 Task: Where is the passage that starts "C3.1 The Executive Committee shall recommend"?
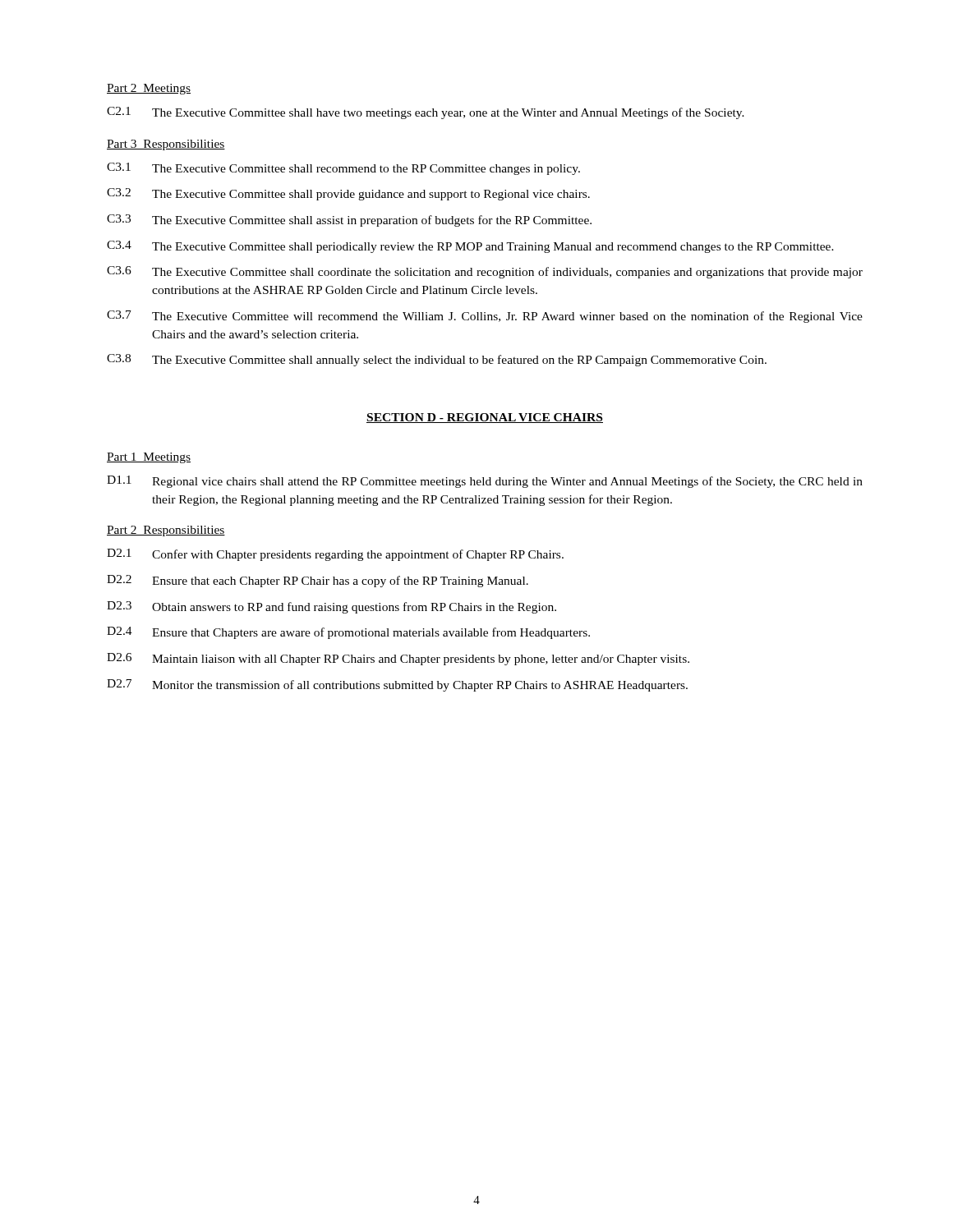pyautogui.click(x=485, y=168)
